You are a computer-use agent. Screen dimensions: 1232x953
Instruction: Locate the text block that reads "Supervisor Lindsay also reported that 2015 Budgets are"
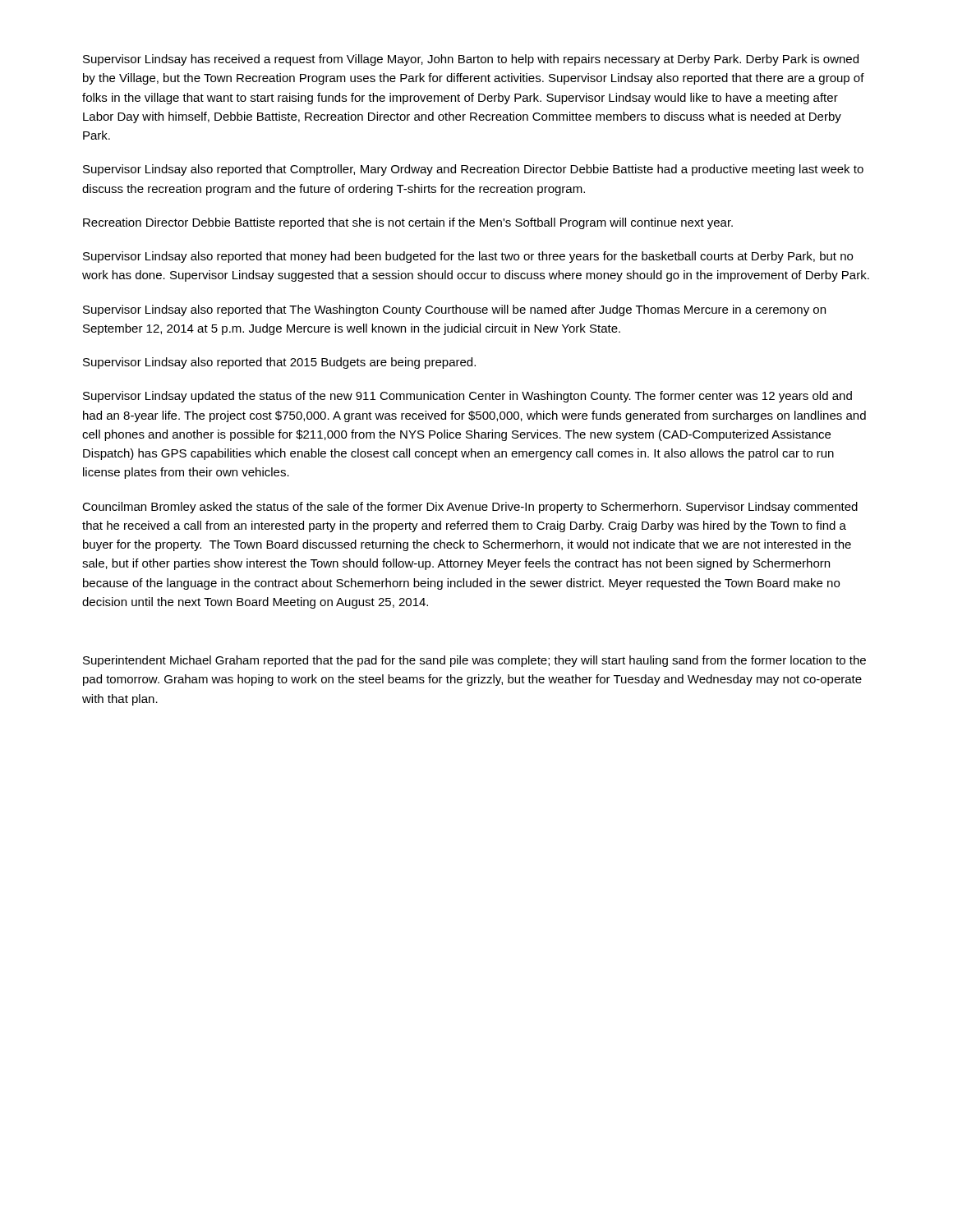tap(279, 362)
